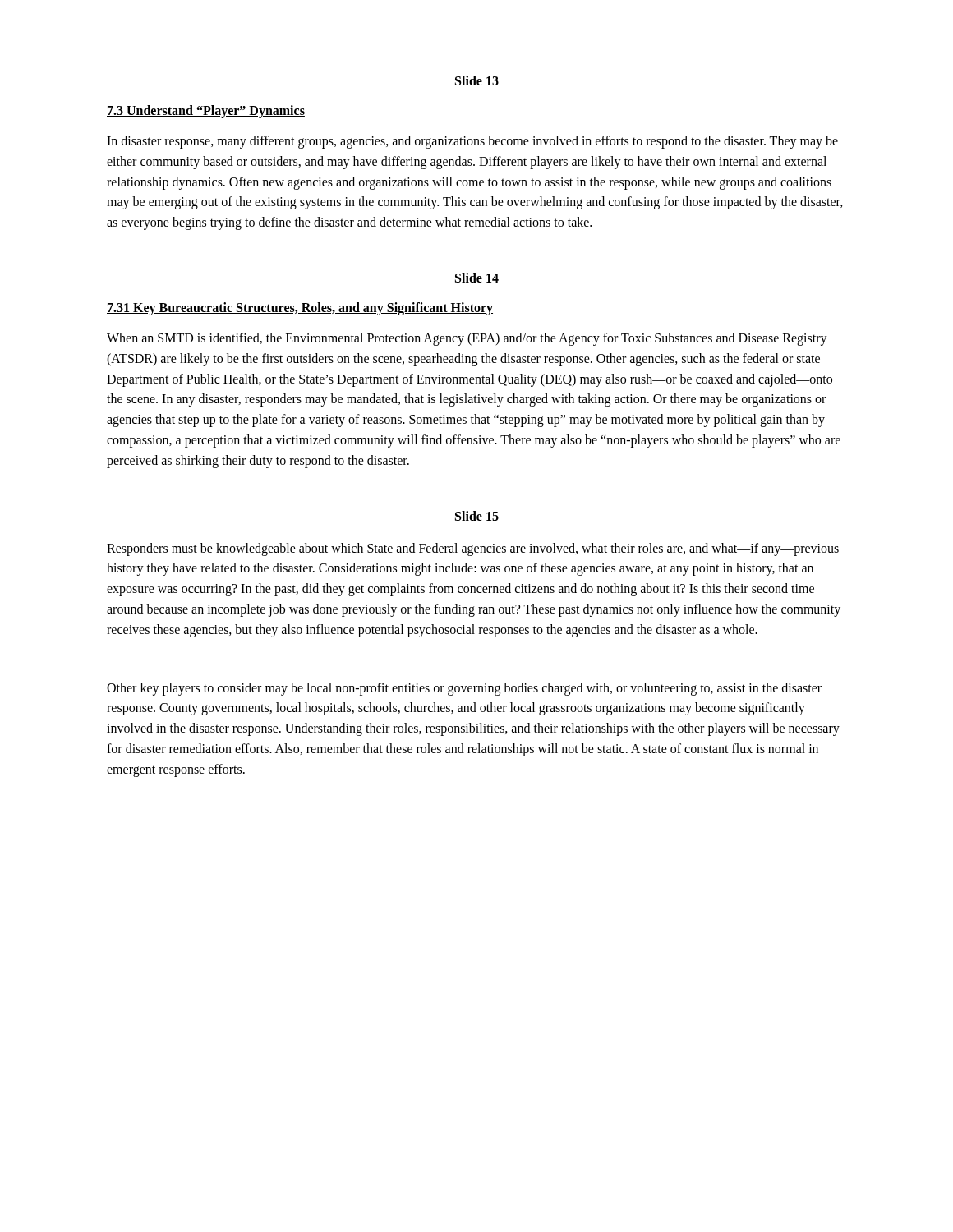
Task: Point to the block beginning "Other key players to"
Action: point(476,729)
